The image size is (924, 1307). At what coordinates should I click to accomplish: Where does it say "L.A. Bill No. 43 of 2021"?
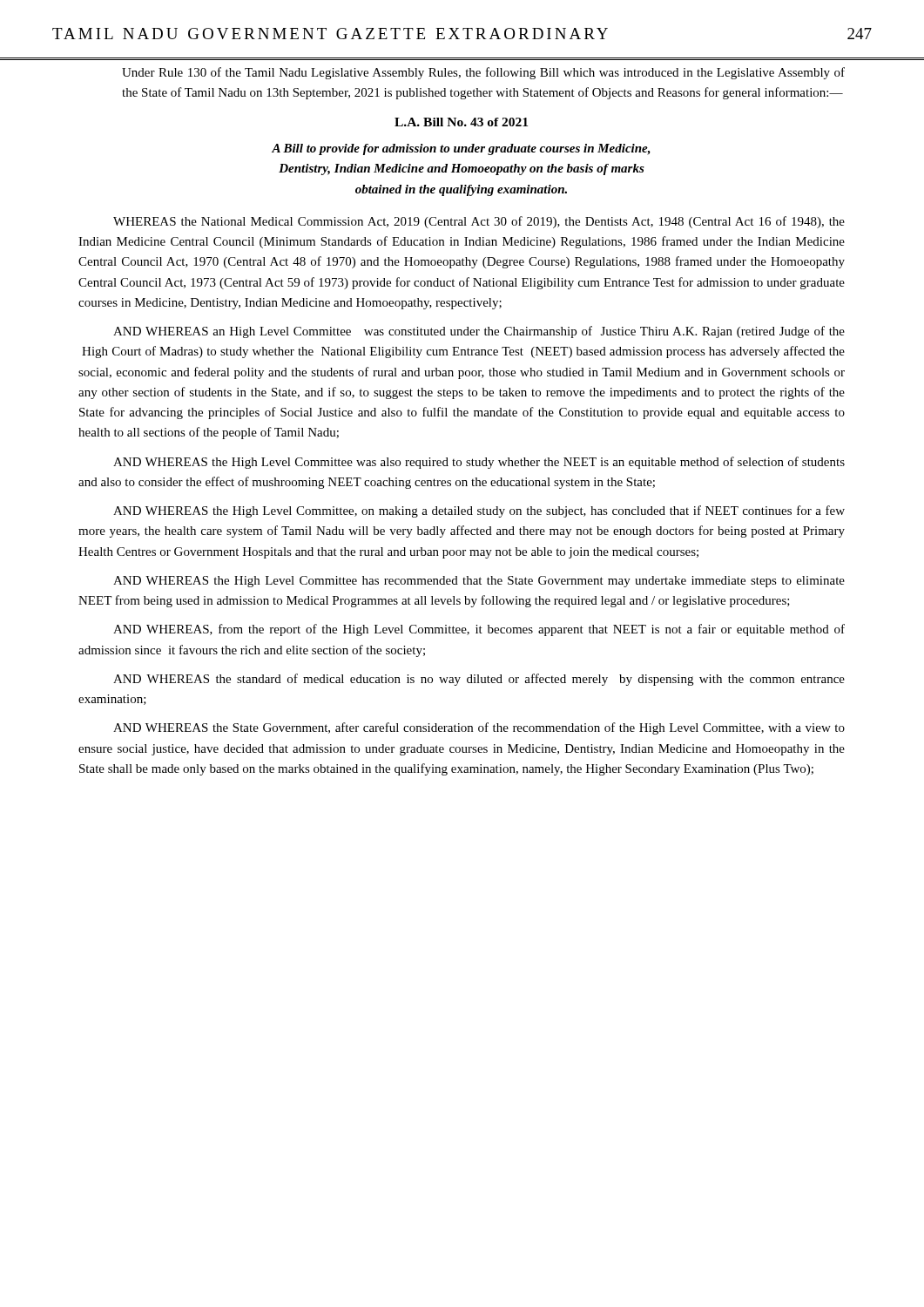[x=462, y=122]
